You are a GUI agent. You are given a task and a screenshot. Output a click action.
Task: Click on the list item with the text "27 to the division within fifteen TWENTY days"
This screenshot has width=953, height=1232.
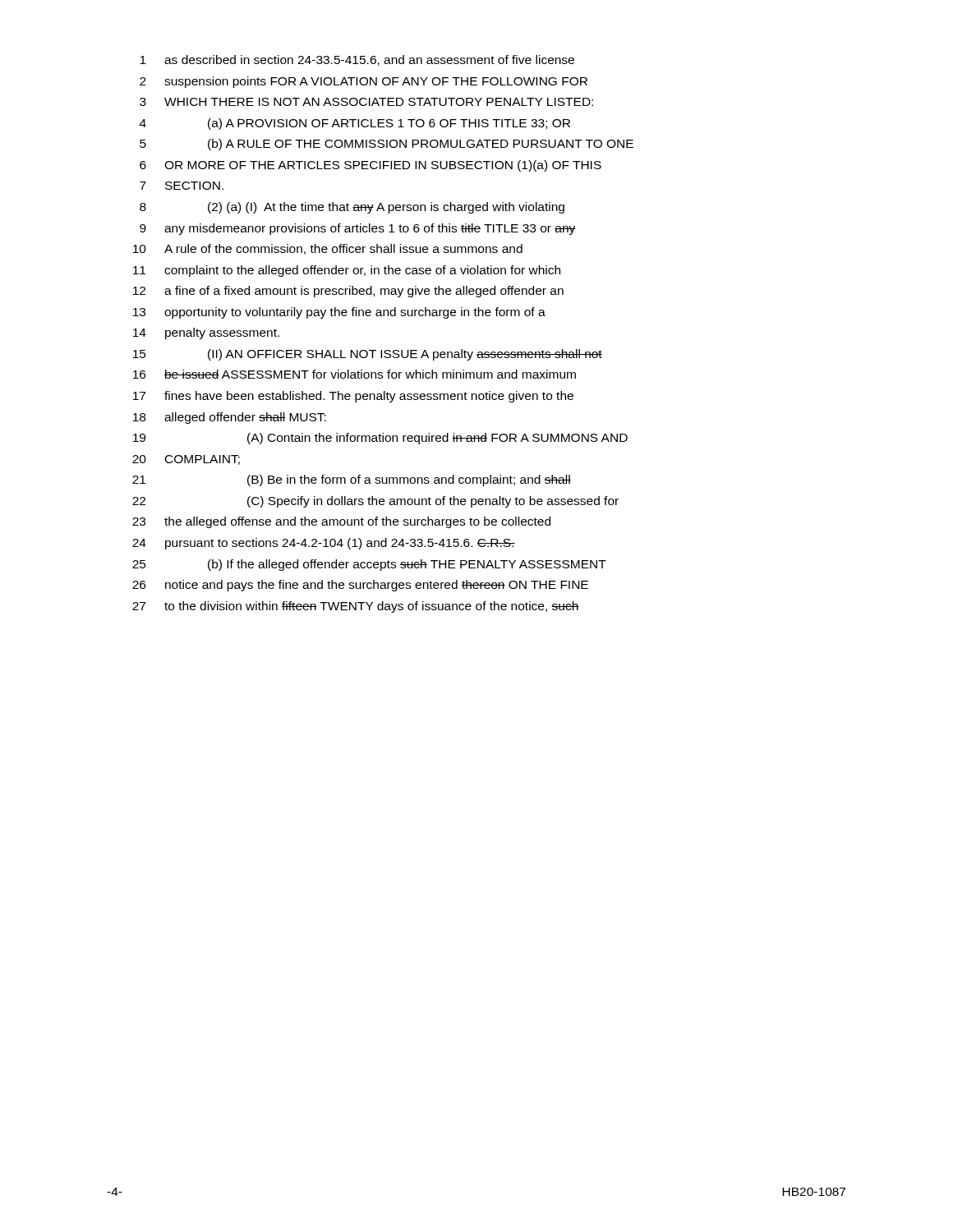coord(476,606)
